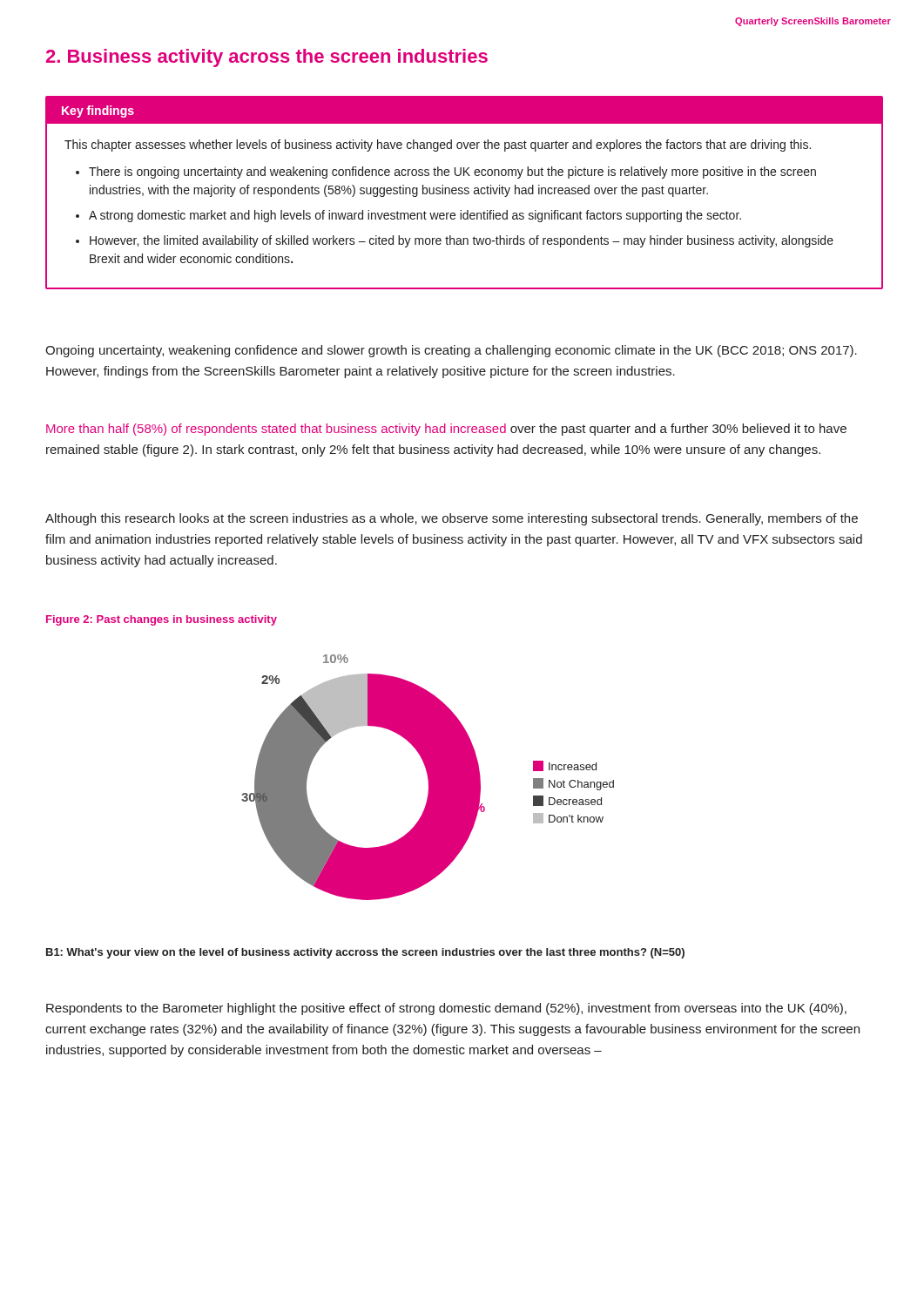Click the passage that begins "Ongoing uncertainty, weakening"
The width and height of the screenshot is (924, 1307).
click(451, 360)
